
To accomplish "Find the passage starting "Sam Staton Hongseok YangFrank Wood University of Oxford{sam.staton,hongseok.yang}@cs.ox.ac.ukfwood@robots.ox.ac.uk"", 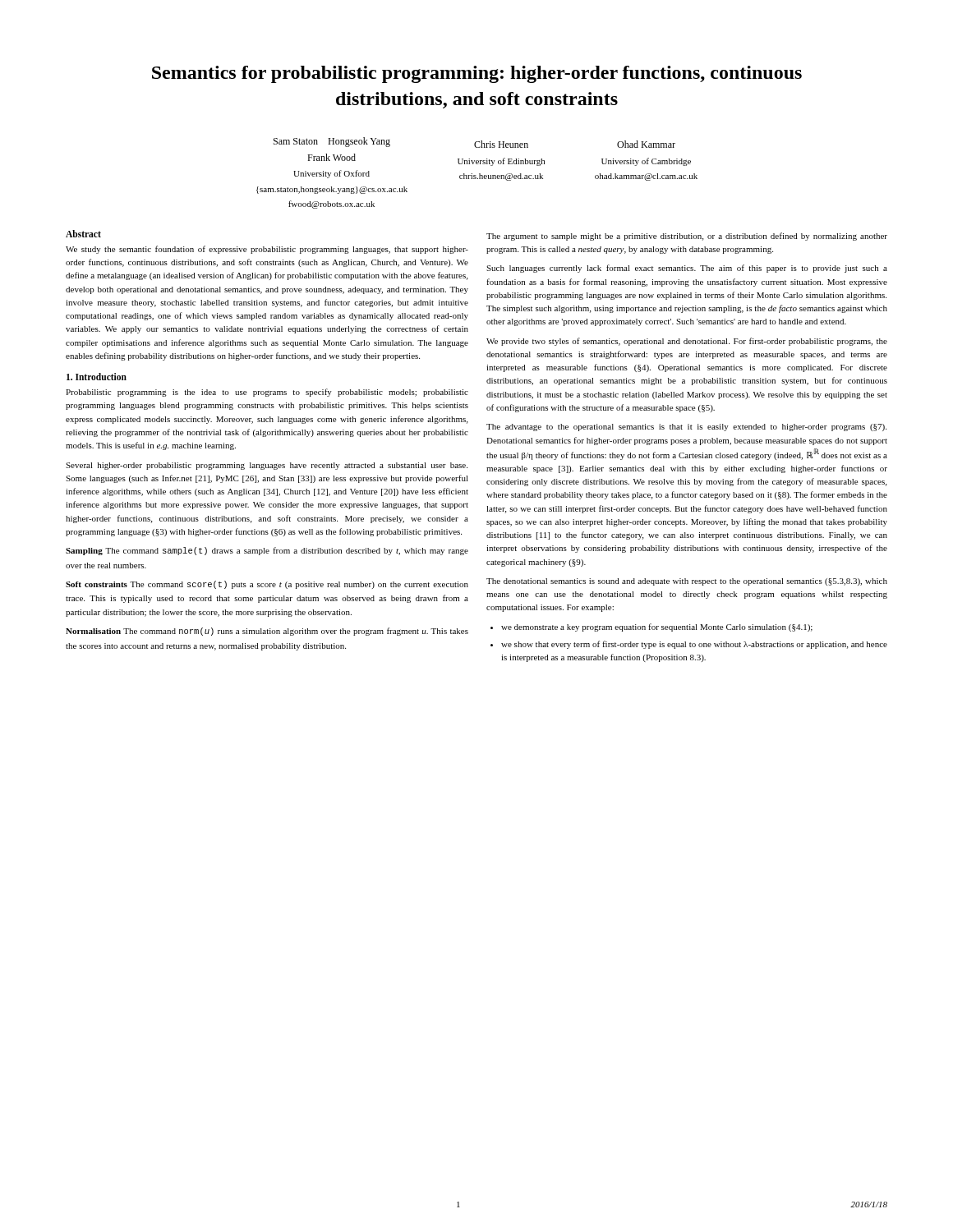I will [332, 172].
